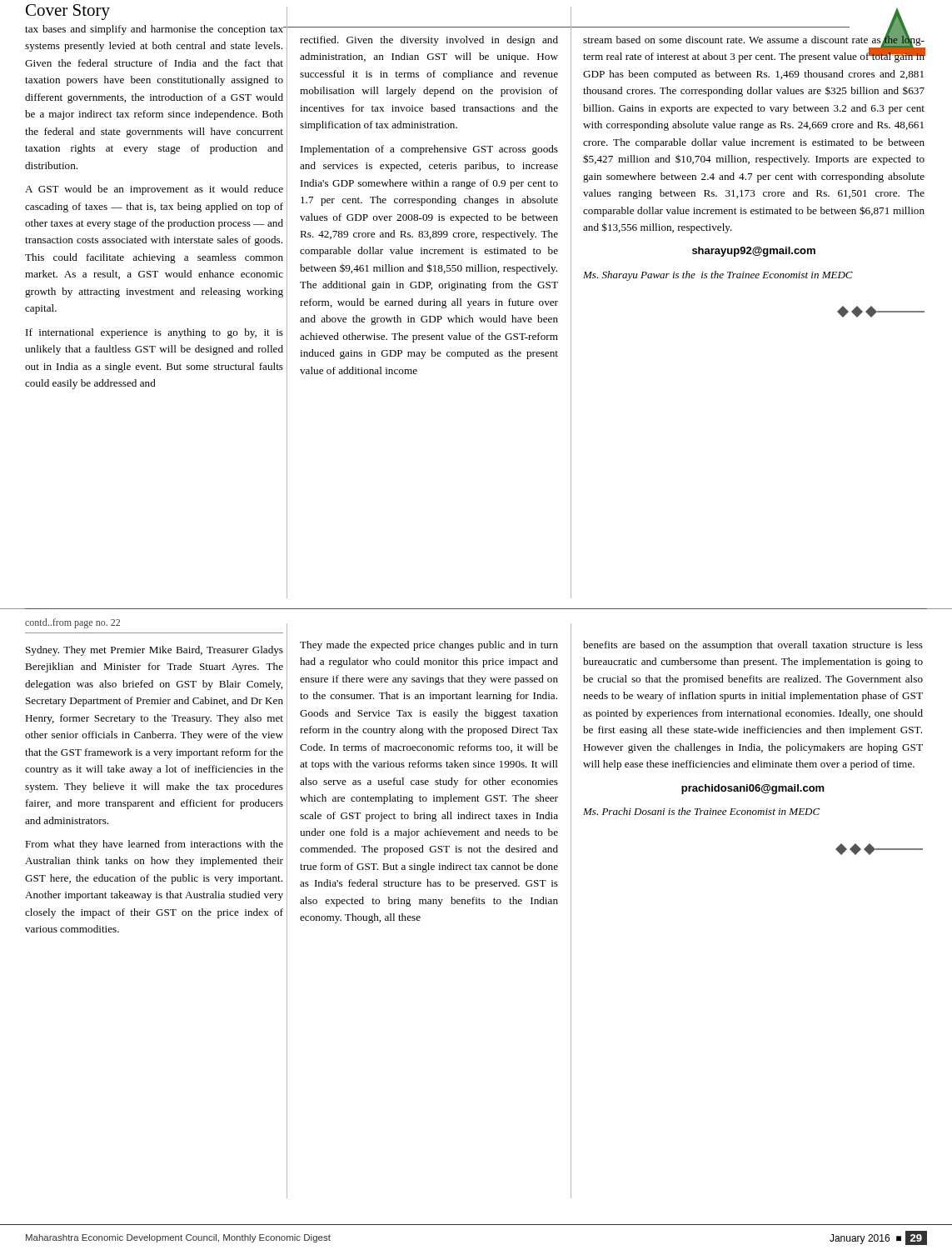Navigate to the text block starting "stream based on some discount"
The width and height of the screenshot is (952, 1250).
(754, 181)
